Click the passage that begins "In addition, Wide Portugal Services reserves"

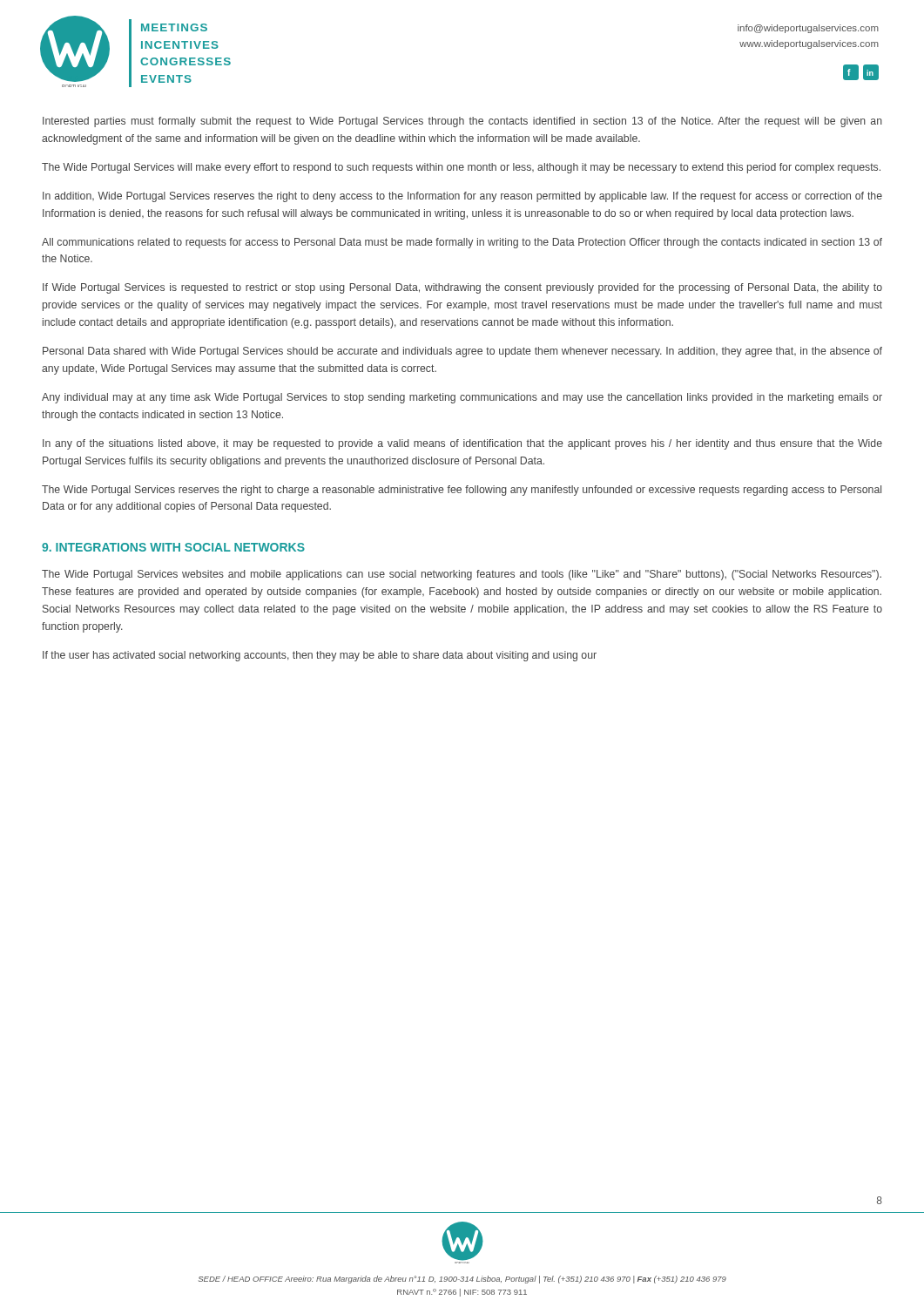tap(462, 204)
